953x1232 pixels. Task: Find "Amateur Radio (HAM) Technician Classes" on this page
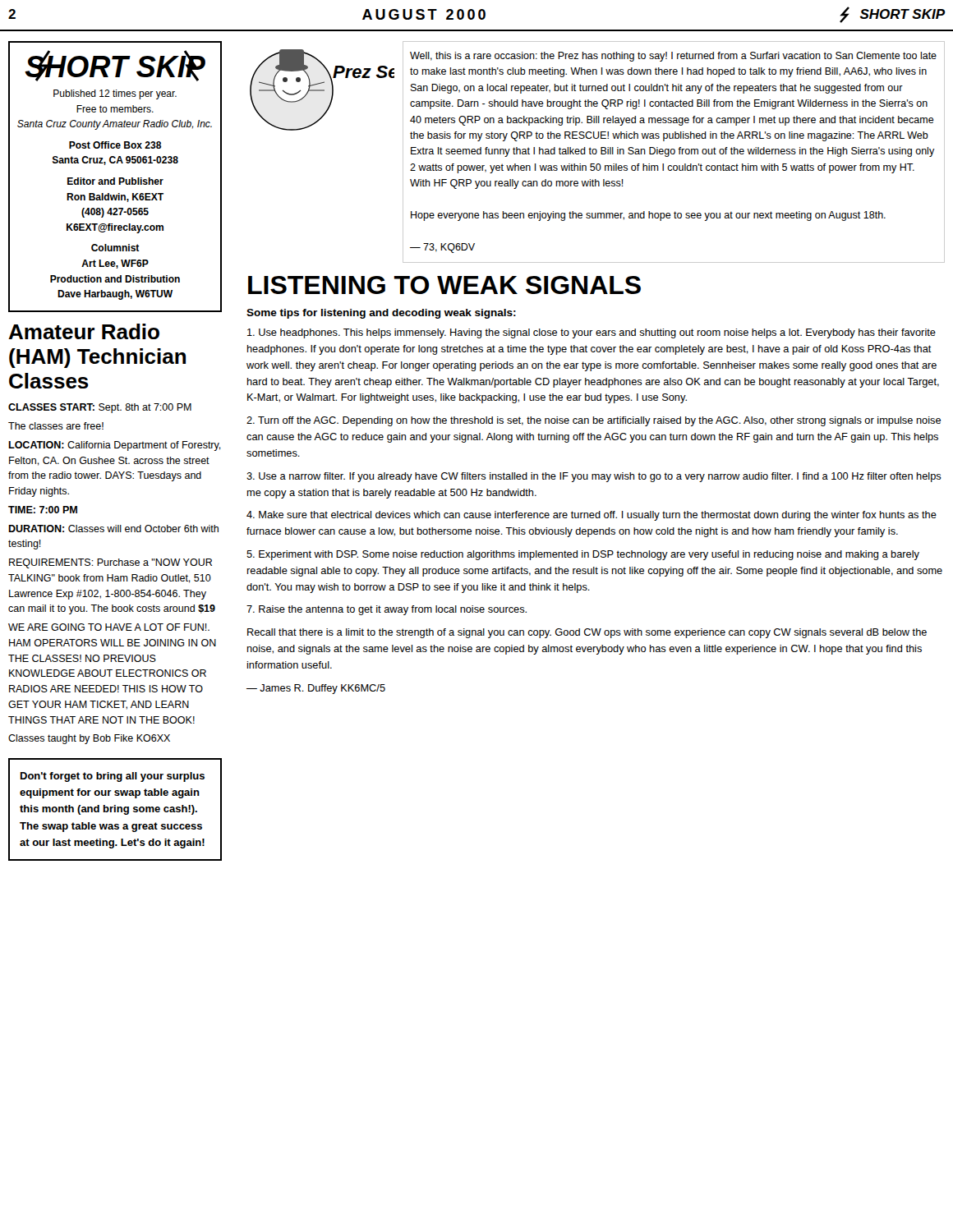98,357
